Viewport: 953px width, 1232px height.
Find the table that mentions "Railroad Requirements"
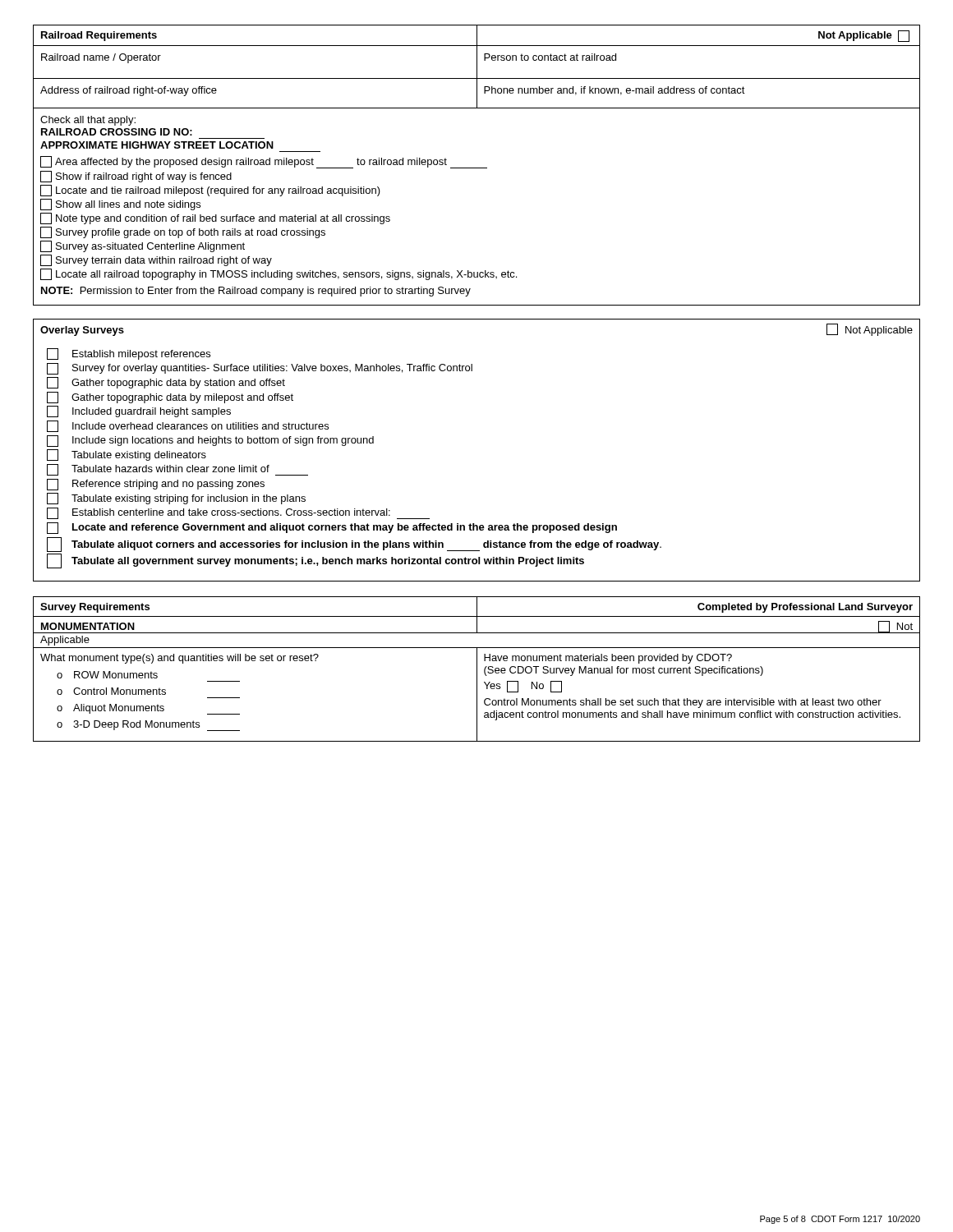click(476, 165)
